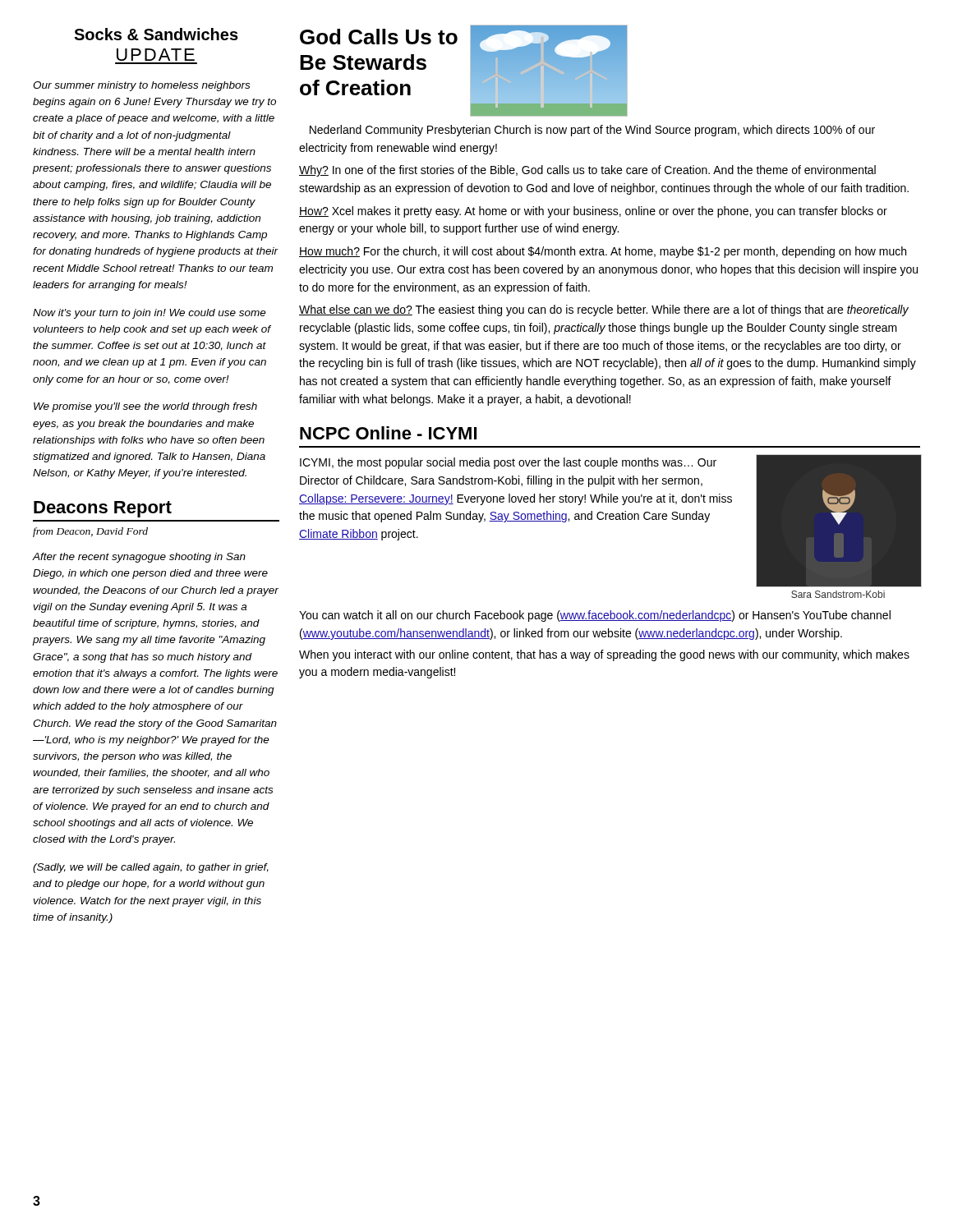Select the text starting "ICYMI, the most"
953x1232 pixels.
click(522, 499)
